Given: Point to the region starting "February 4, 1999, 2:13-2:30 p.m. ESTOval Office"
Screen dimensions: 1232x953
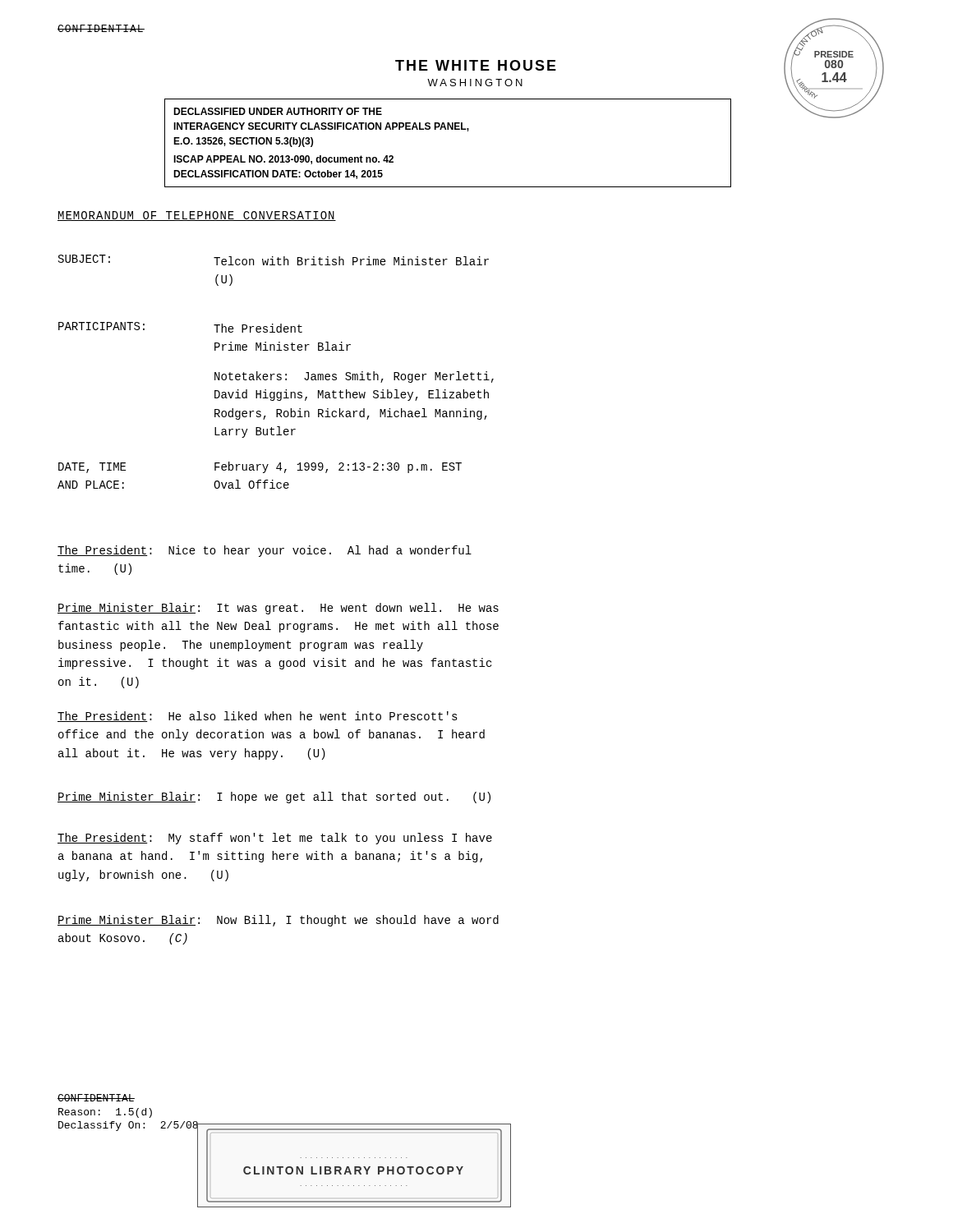Looking at the screenshot, I should click(338, 477).
